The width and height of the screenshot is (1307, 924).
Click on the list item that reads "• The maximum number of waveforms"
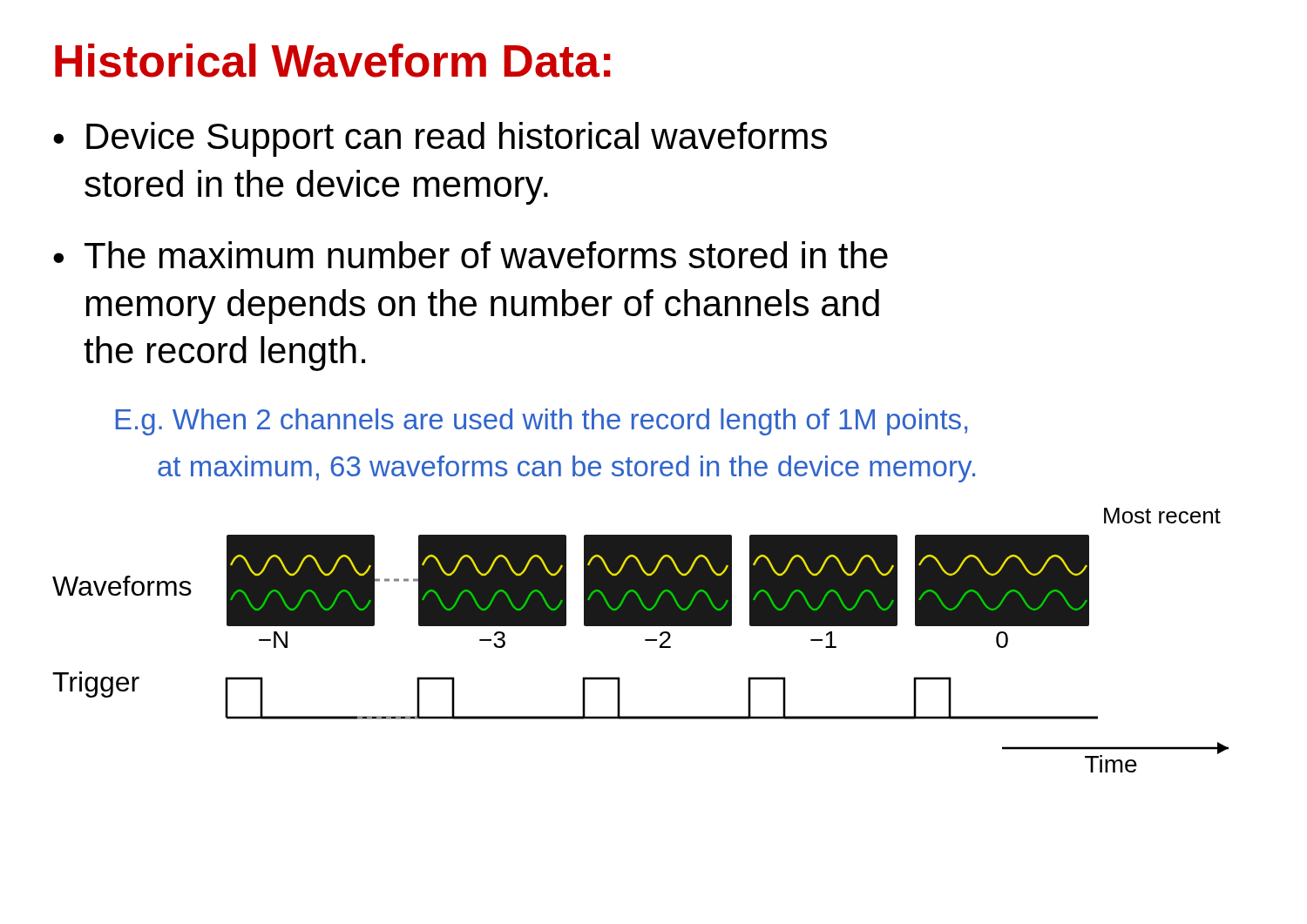[654, 304]
